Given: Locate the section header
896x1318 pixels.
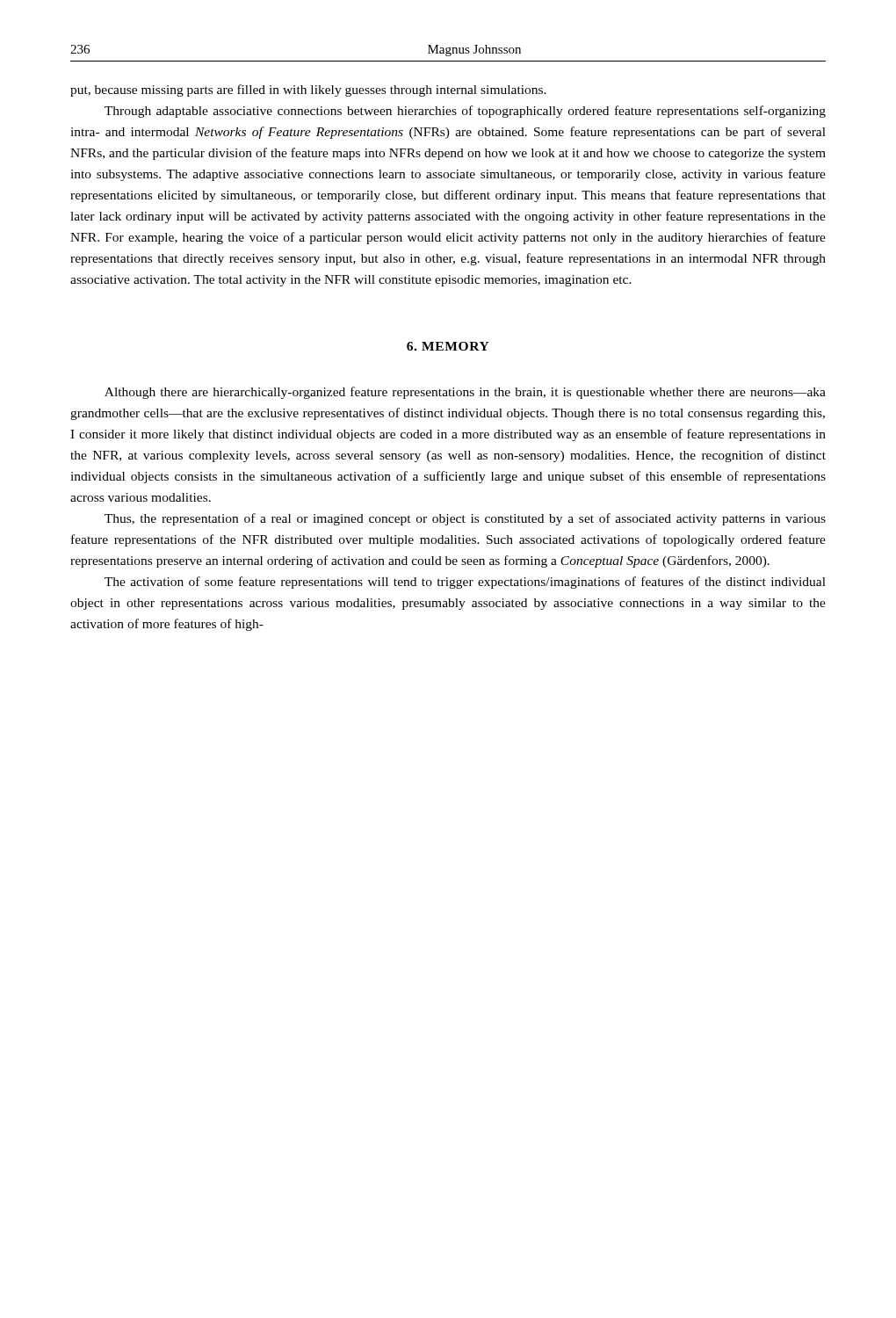Looking at the screenshot, I should click(x=448, y=346).
